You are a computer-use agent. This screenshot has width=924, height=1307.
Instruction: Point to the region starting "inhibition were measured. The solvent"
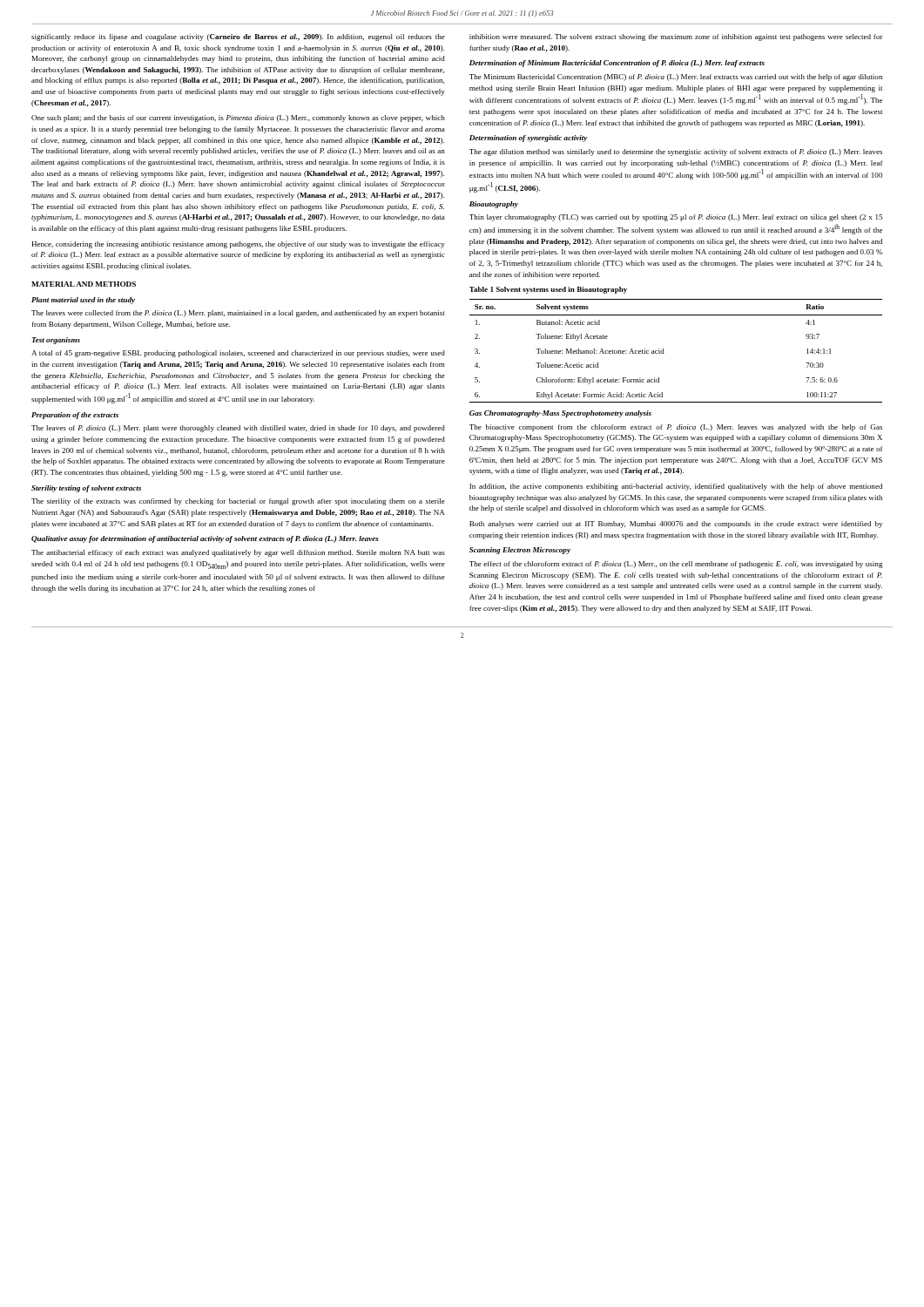[x=676, y=42]
